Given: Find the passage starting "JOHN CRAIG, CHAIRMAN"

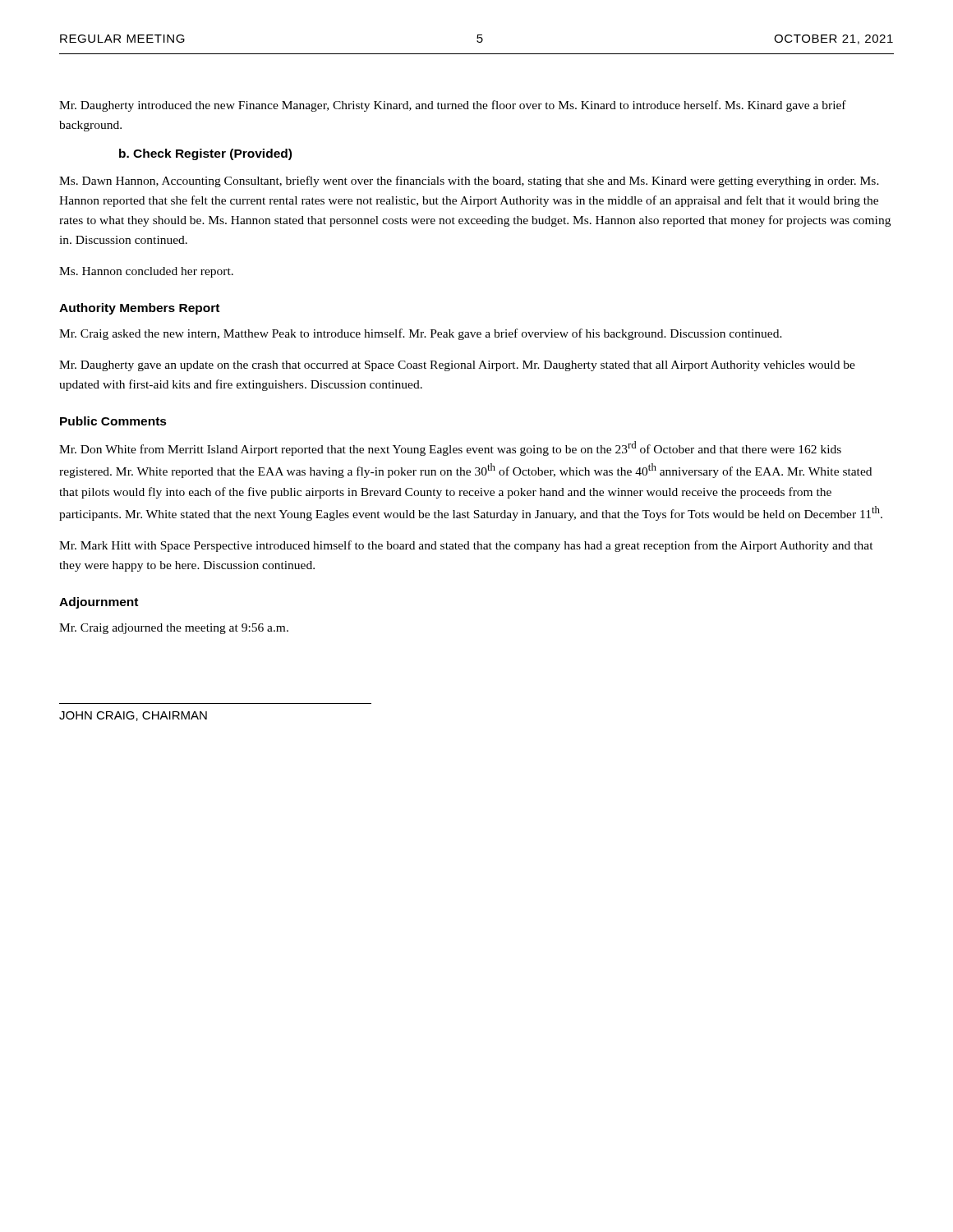Looking at the screenshot, I should pos(133,715).
